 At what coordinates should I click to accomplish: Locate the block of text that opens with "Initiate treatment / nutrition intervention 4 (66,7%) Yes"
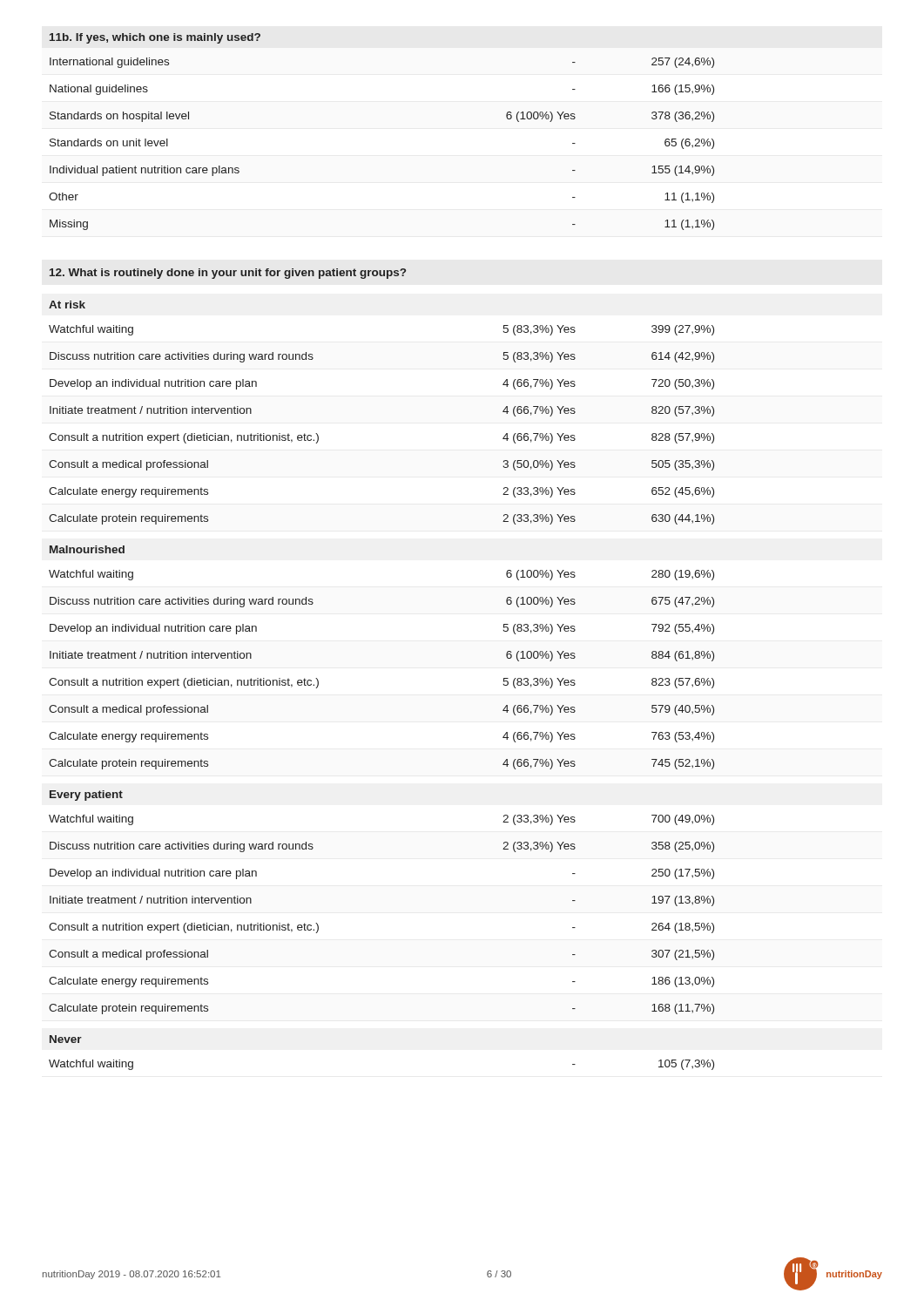(148, 411)
